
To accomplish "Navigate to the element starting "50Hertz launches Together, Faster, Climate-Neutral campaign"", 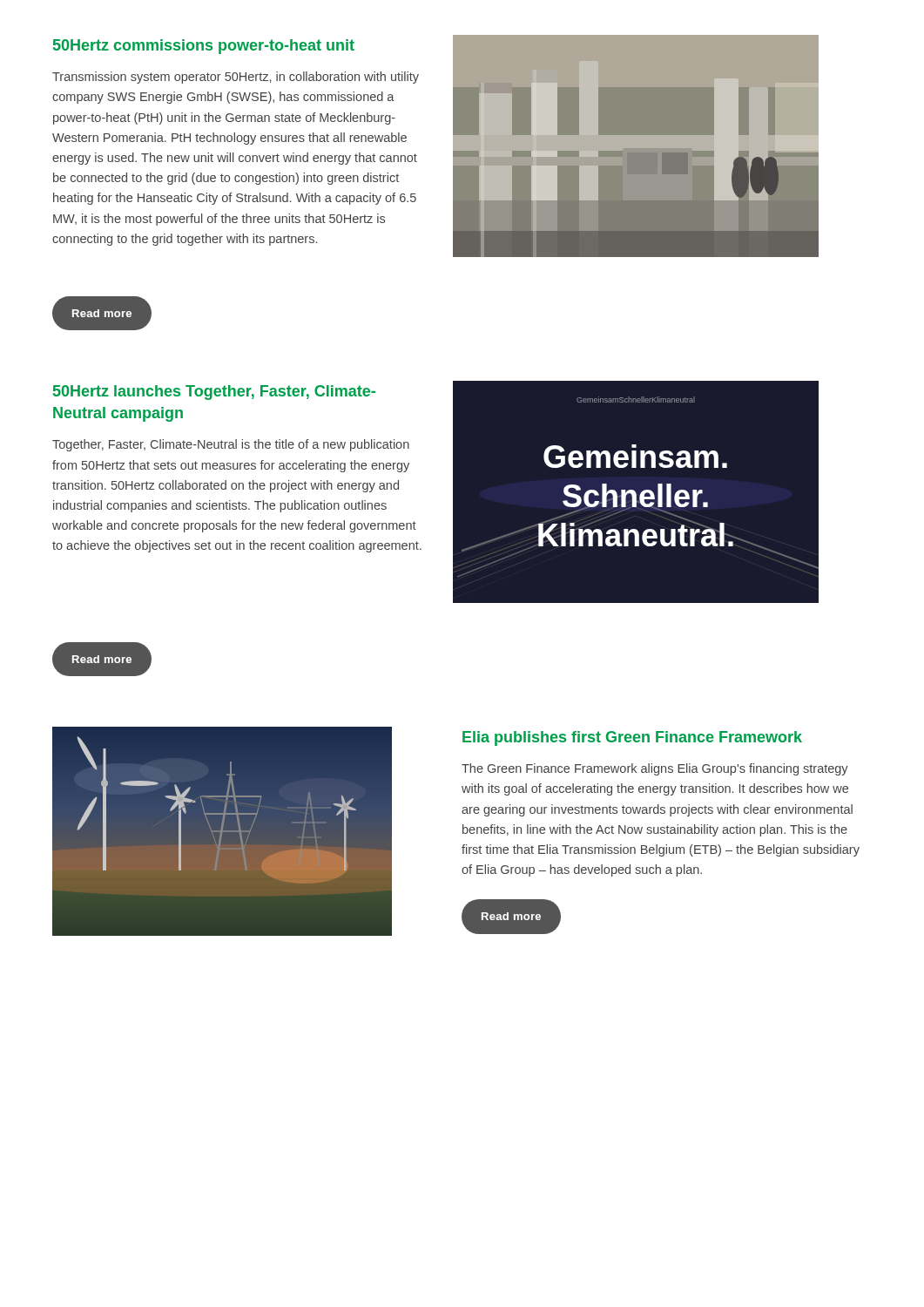I will pos(240,403).
